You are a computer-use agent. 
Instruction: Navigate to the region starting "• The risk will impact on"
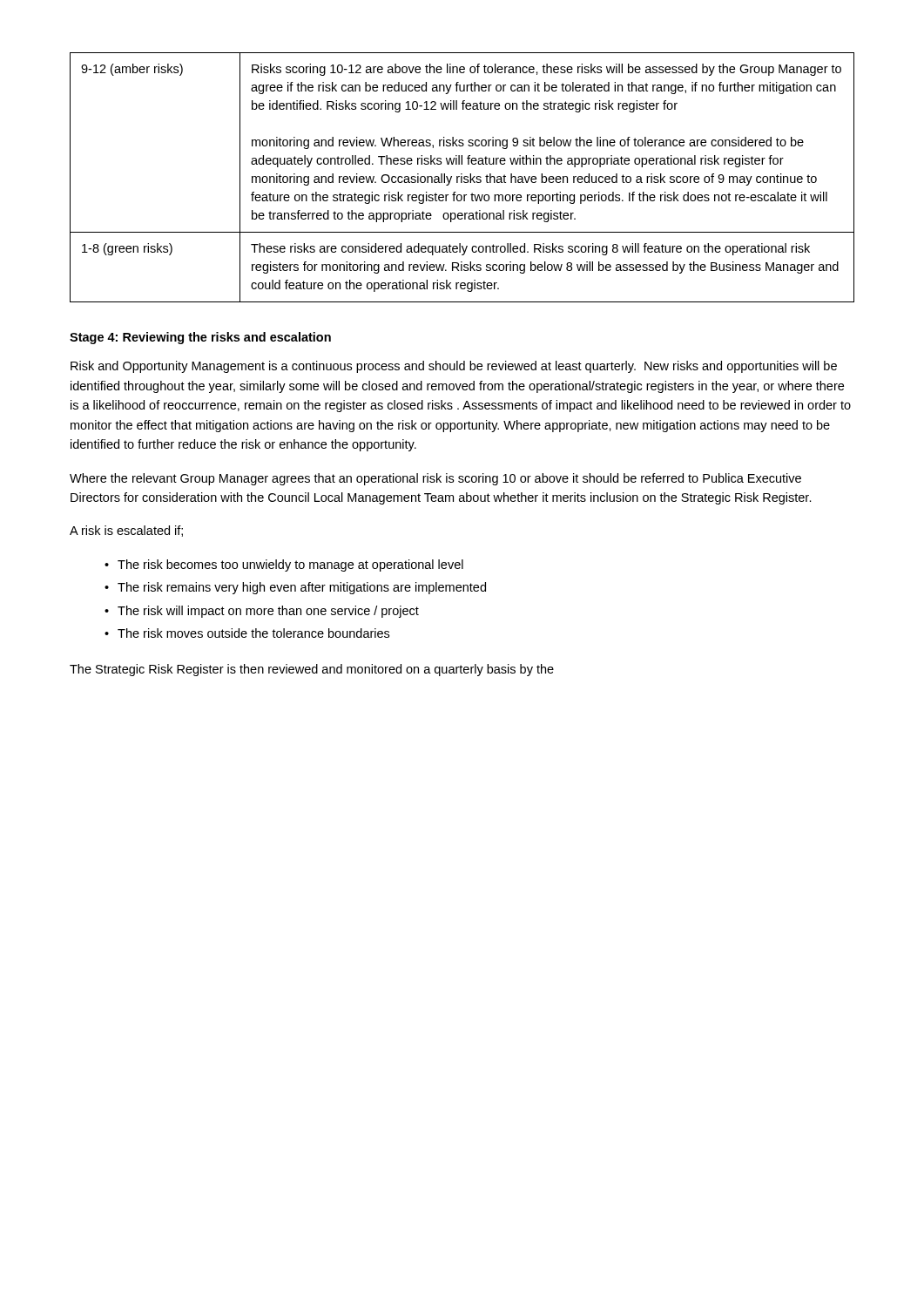tap(262, 611)
